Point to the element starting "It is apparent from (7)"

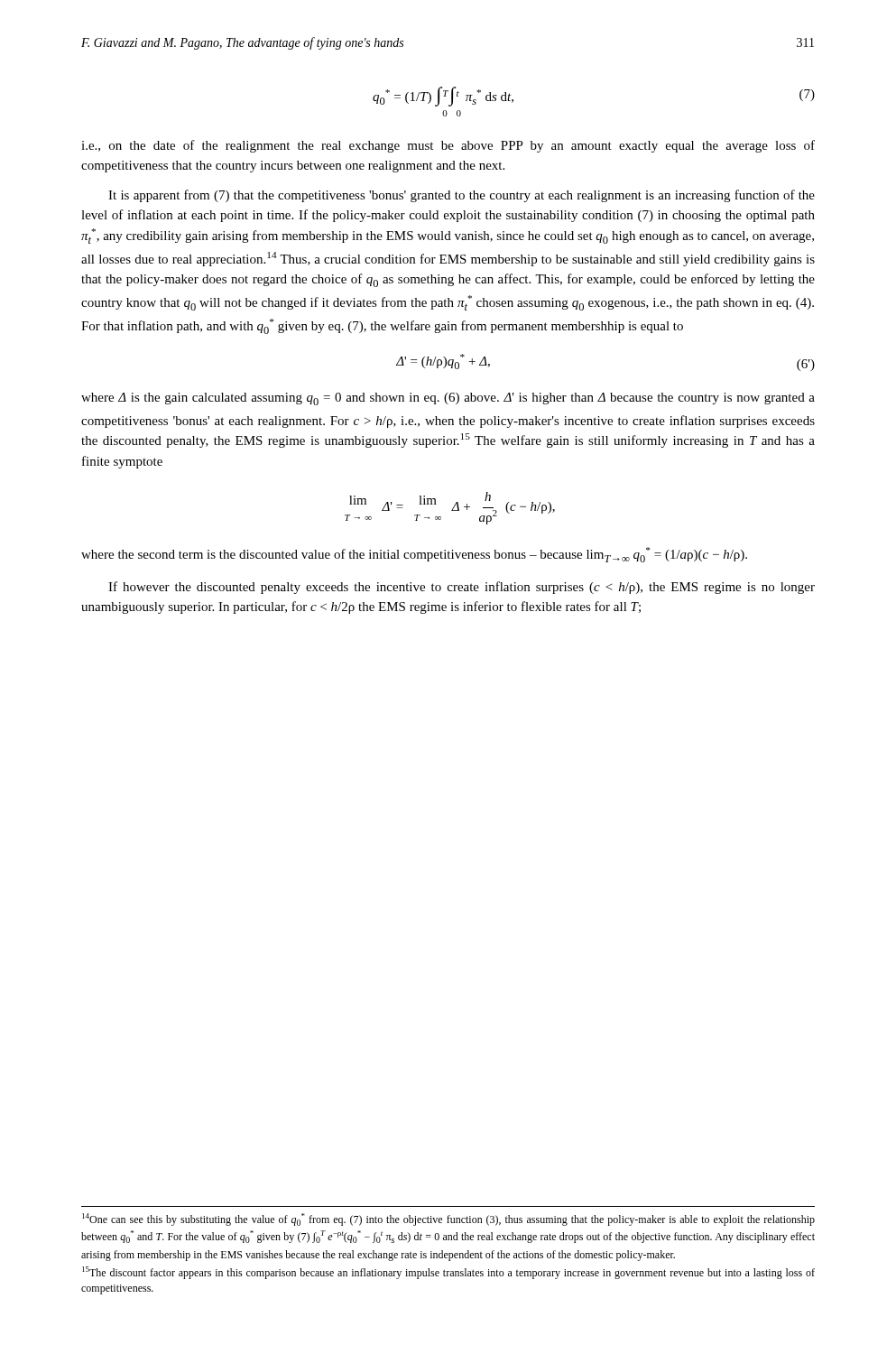(448, 262)
